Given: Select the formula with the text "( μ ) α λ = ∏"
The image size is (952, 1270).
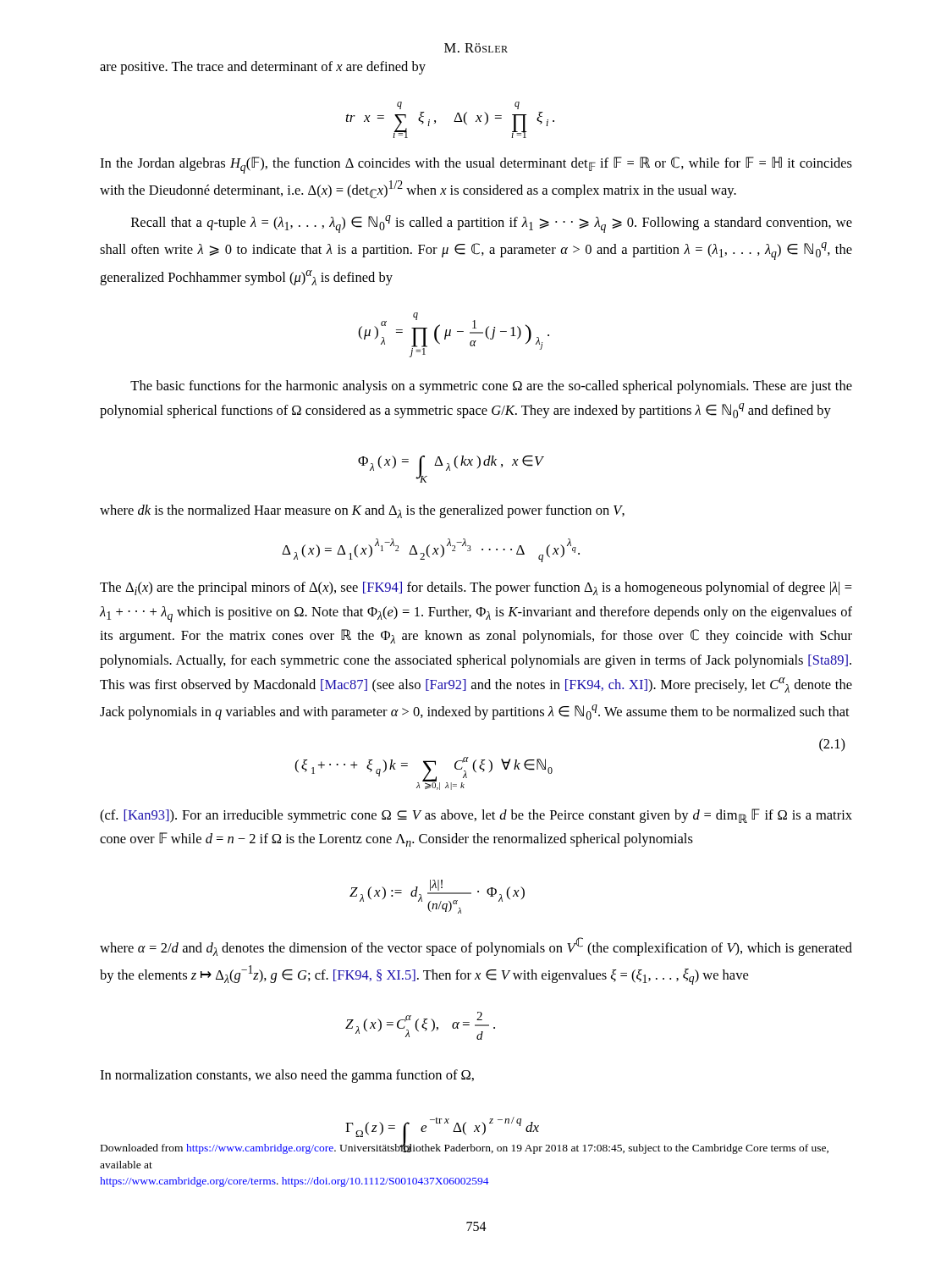Looking at the screenshot, I should coord(476,332).
